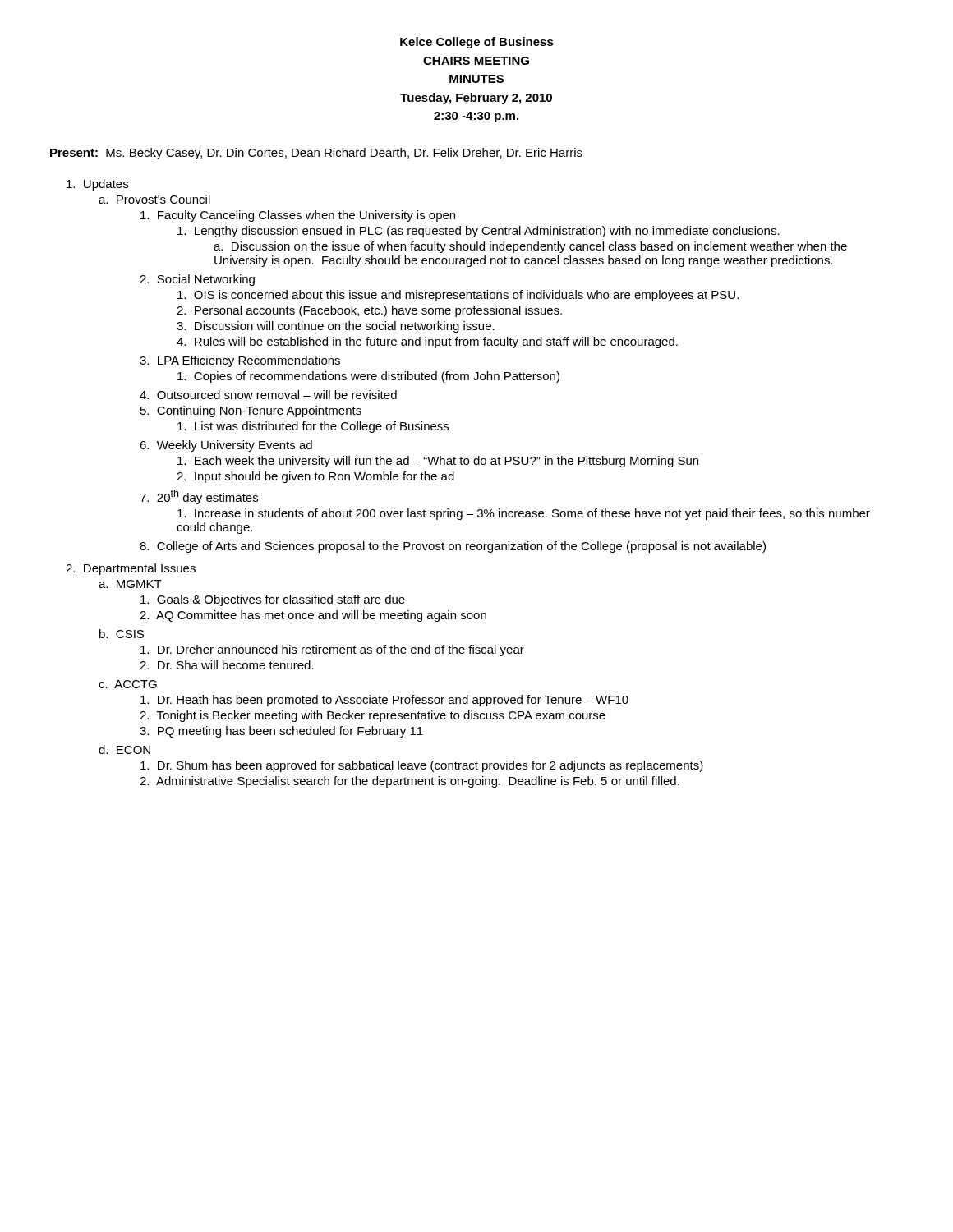Select the block starting "Faculty Canceling Classes when"
Image resolution: width=953 pixels, height=1232 pixels.
[x=298, y=215]
